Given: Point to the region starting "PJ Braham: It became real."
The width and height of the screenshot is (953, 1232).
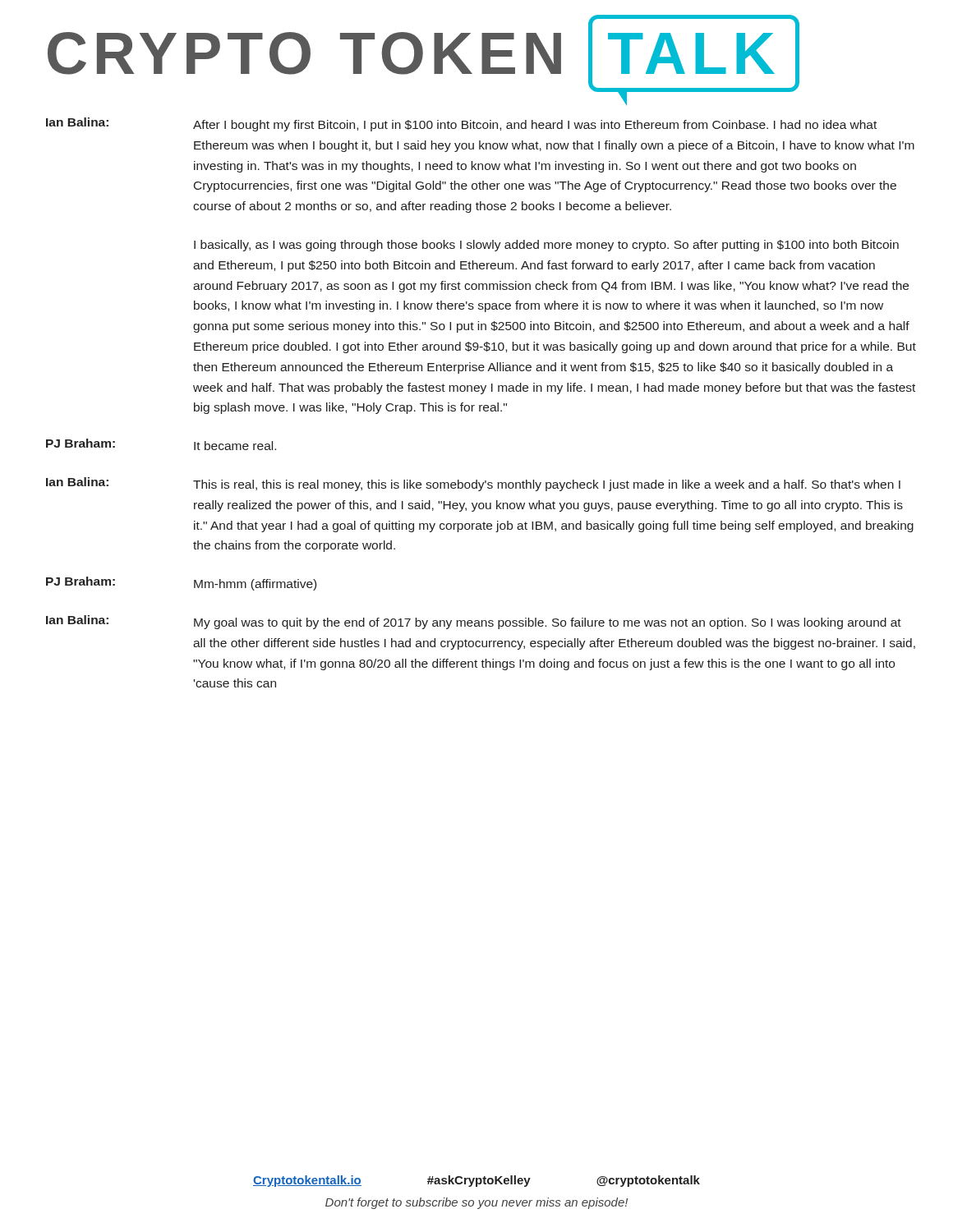Looking at the screenshot, I should tap(80, 444).
